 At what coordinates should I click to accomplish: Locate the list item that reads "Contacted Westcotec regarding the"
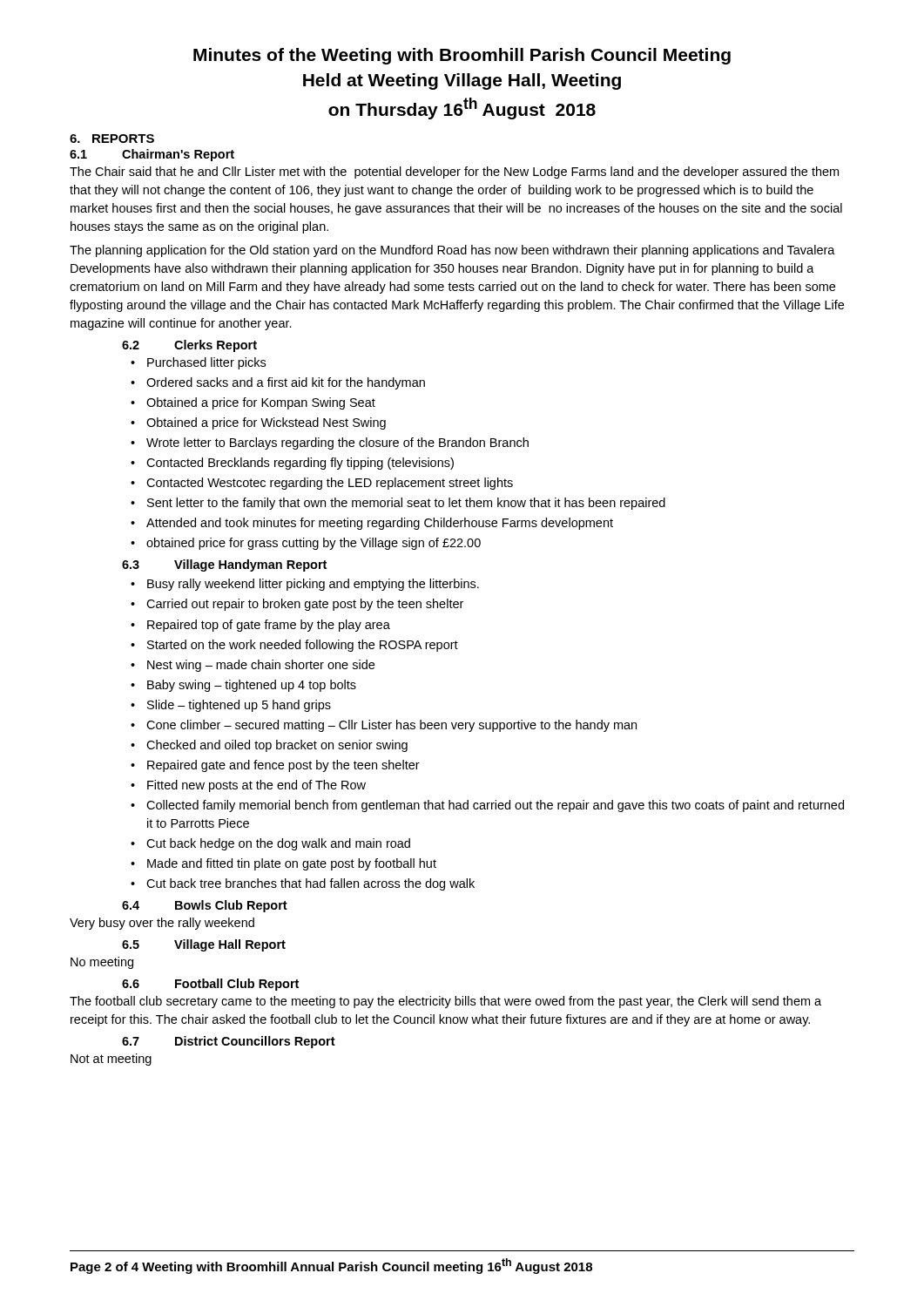(x=488, y=483)
